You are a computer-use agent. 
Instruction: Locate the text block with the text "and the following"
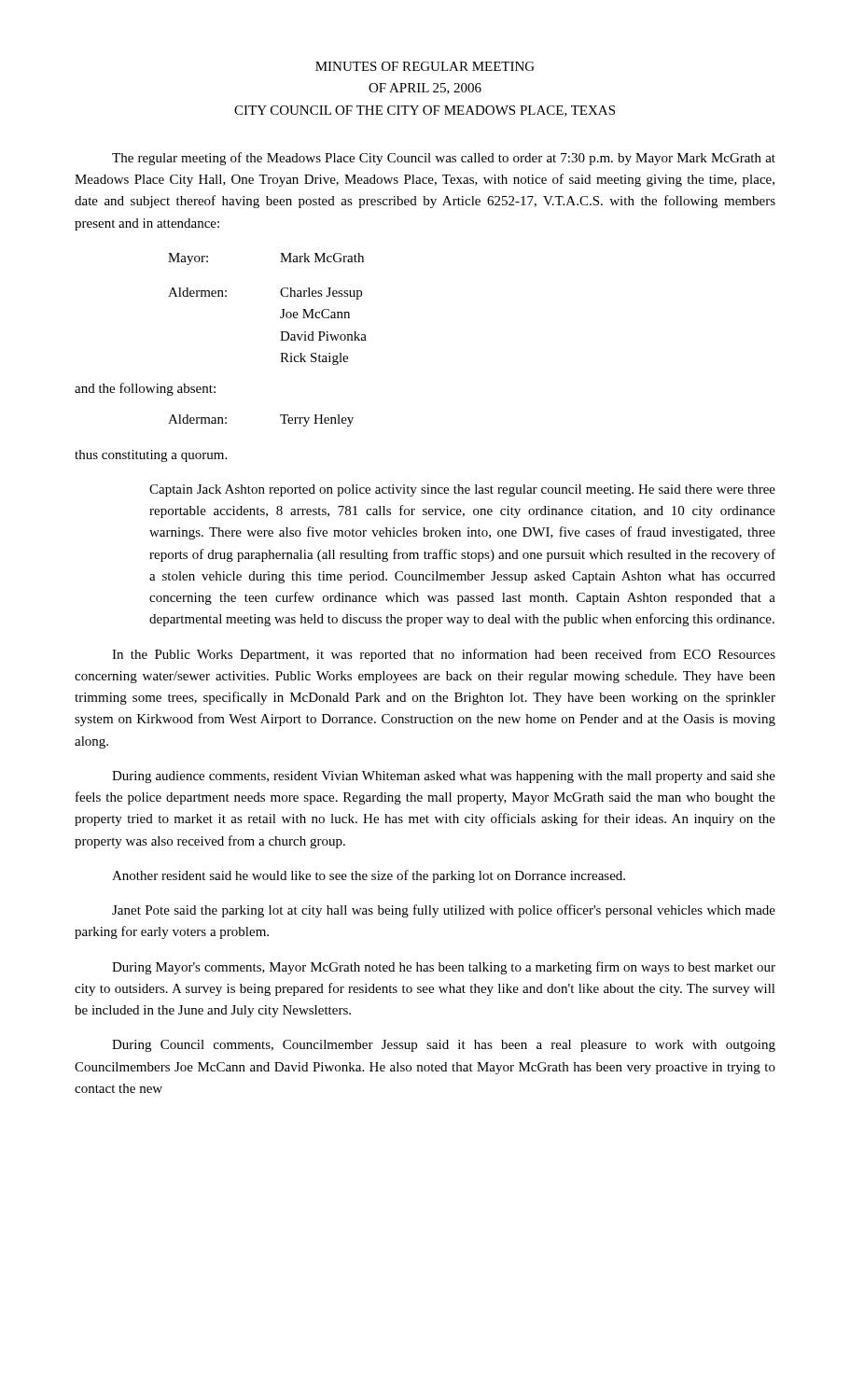coord(146,388)
